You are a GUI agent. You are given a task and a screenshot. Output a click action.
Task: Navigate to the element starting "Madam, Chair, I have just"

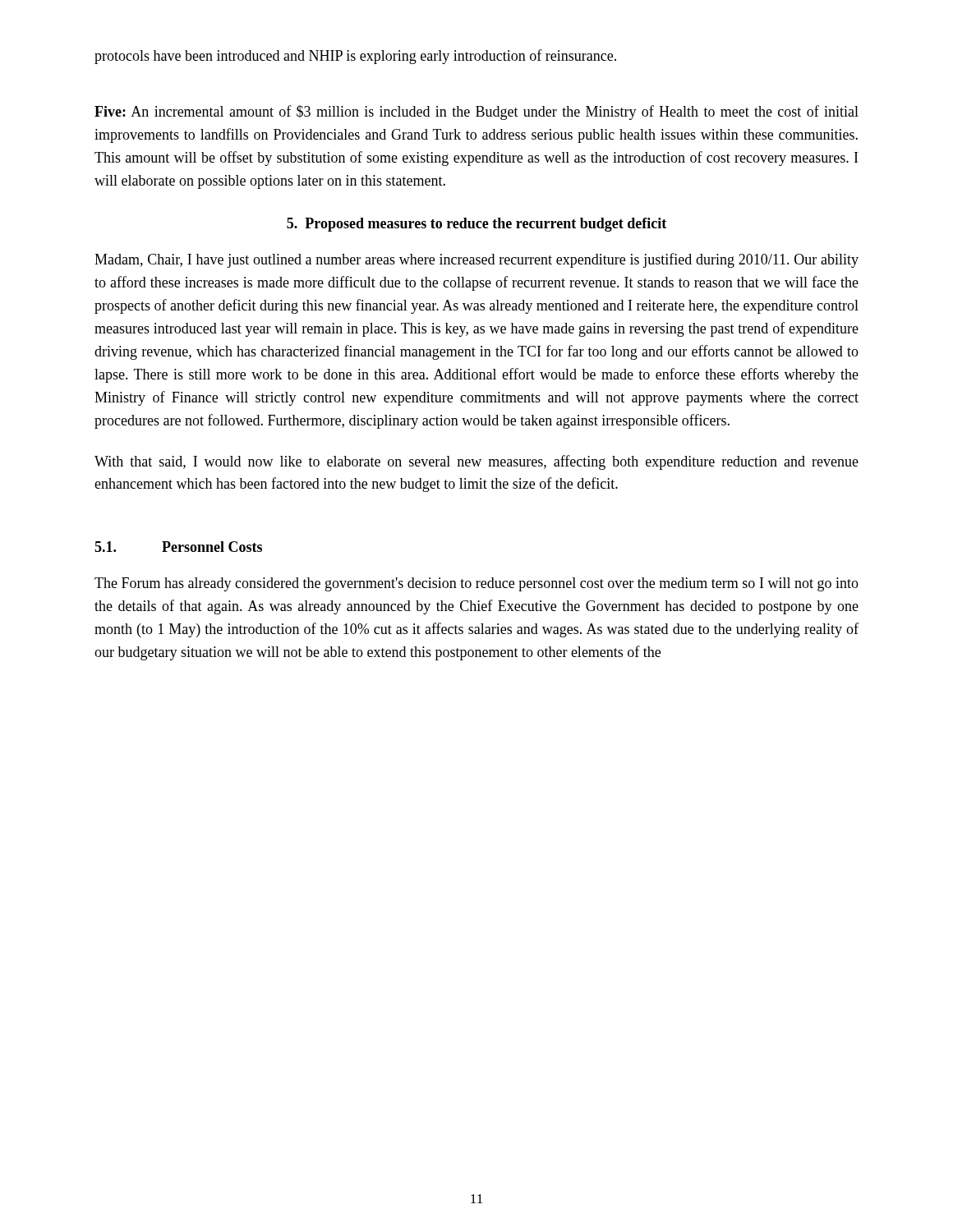point(476,341)
